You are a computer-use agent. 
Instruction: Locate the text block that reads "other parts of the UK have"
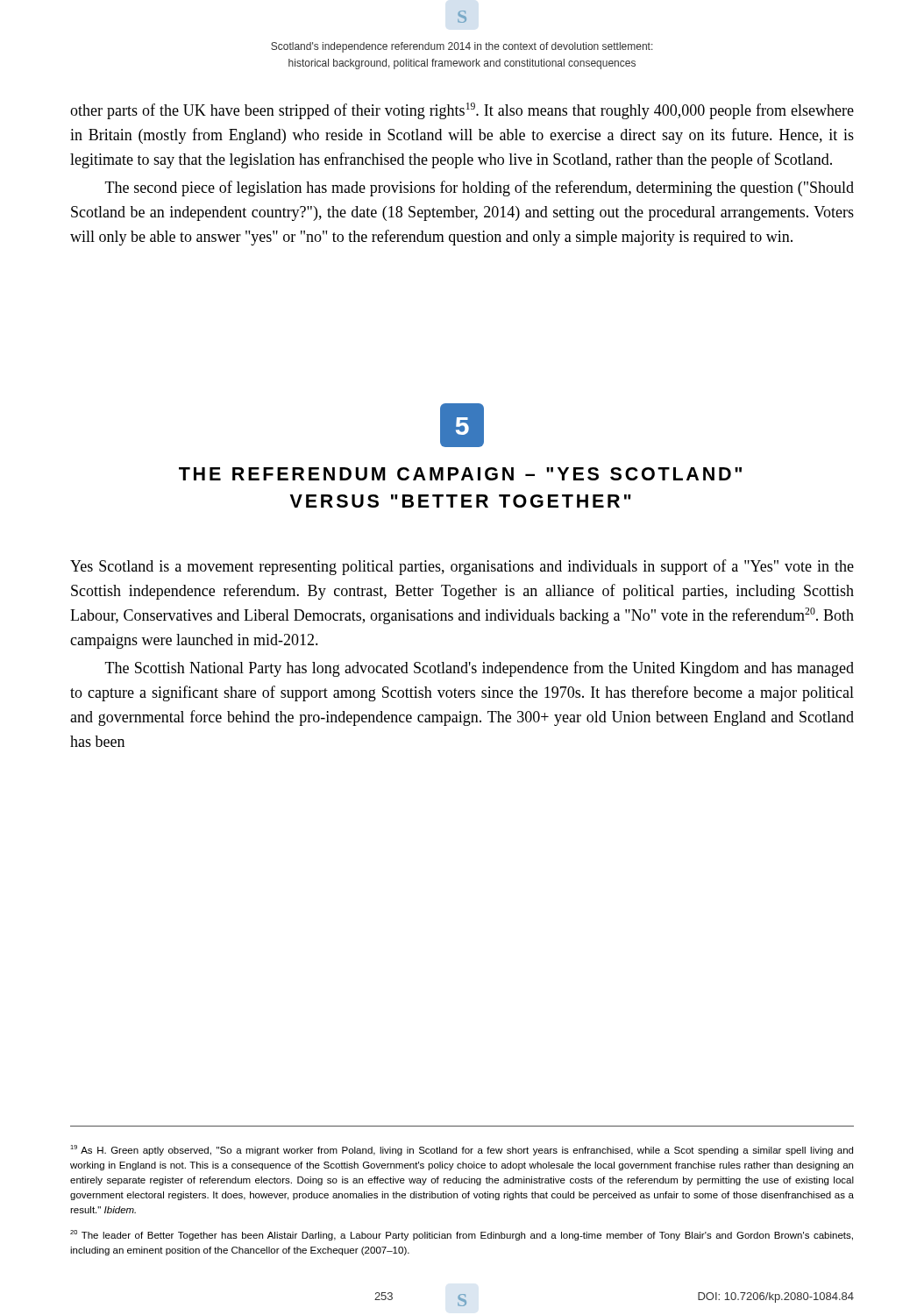coord(462,135)
